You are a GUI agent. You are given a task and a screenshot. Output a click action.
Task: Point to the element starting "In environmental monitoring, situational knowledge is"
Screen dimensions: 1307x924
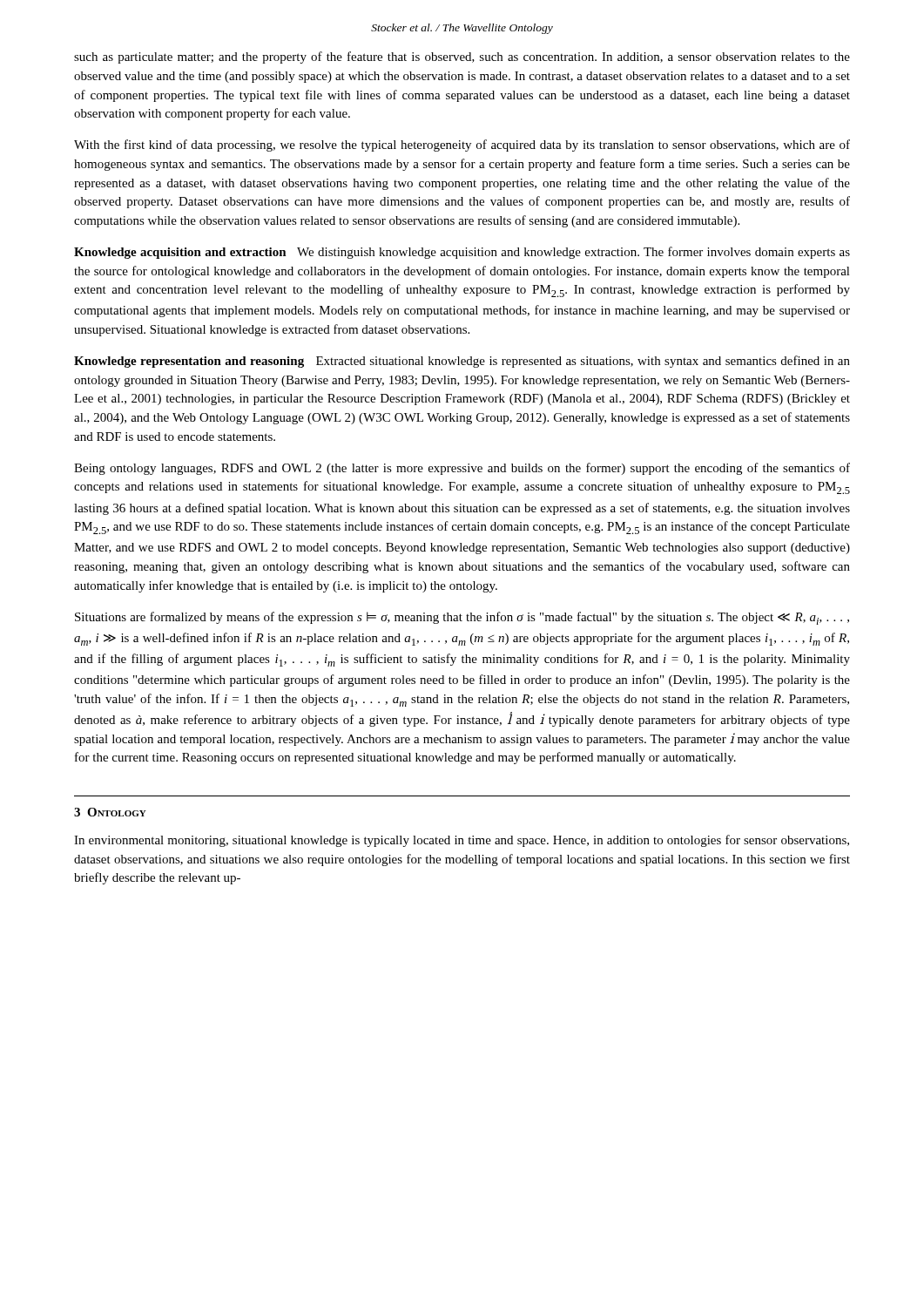pyautogui.click(x=462, y=860)
